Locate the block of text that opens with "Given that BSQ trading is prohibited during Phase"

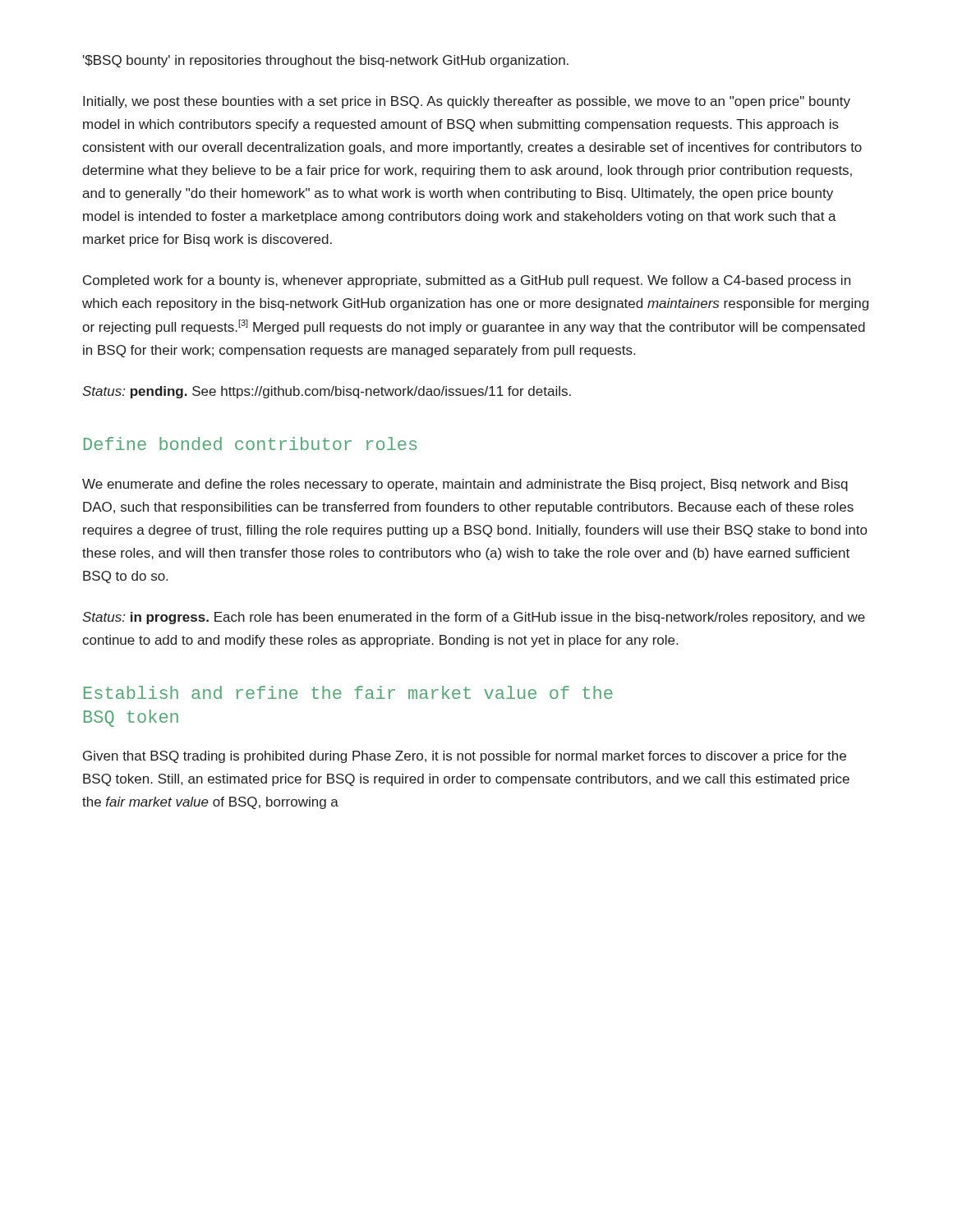pyautogui.click(x=466, y=779)
